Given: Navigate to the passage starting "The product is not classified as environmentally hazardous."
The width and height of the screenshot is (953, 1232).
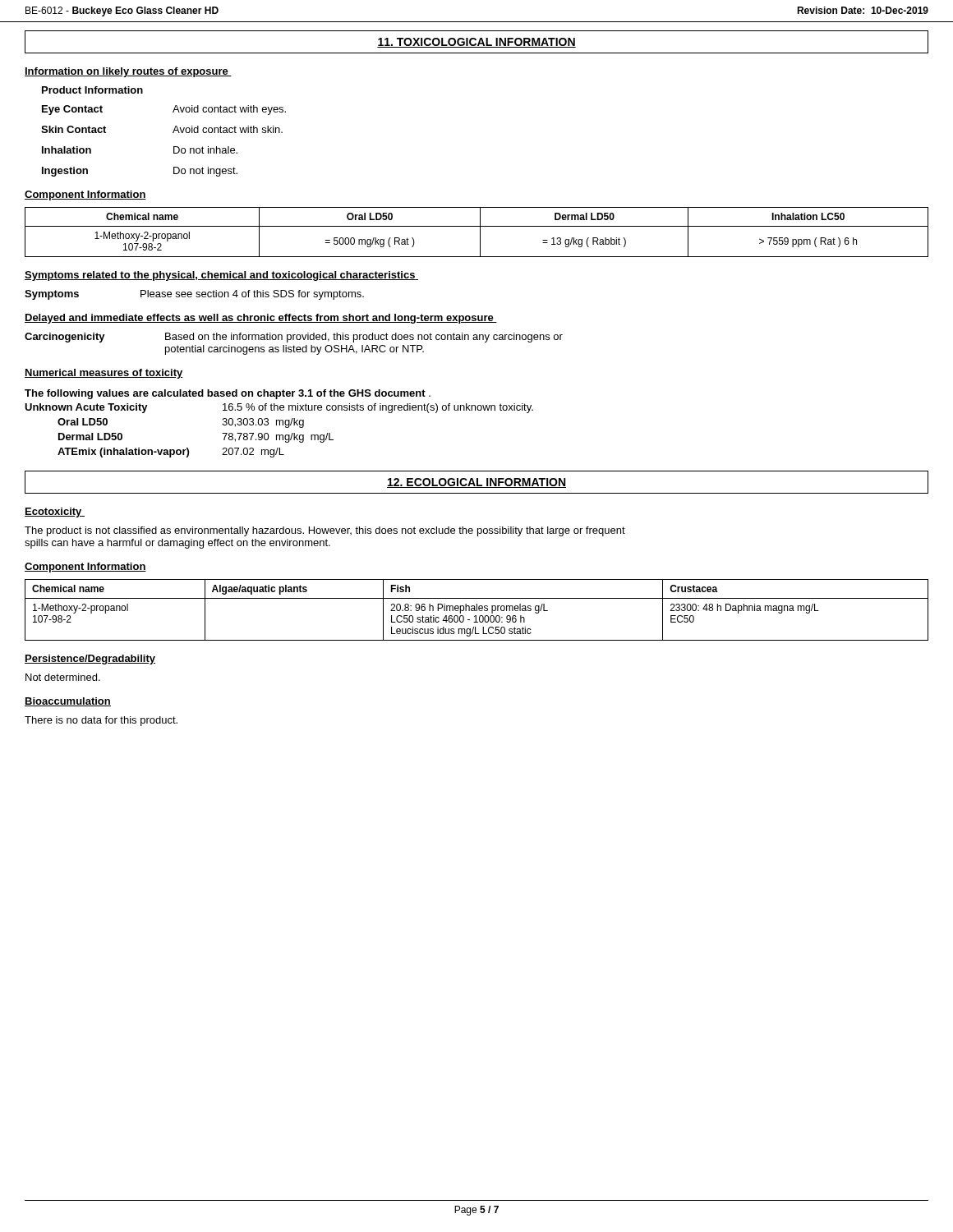Looking at the screenshot, I should point(325,536).
